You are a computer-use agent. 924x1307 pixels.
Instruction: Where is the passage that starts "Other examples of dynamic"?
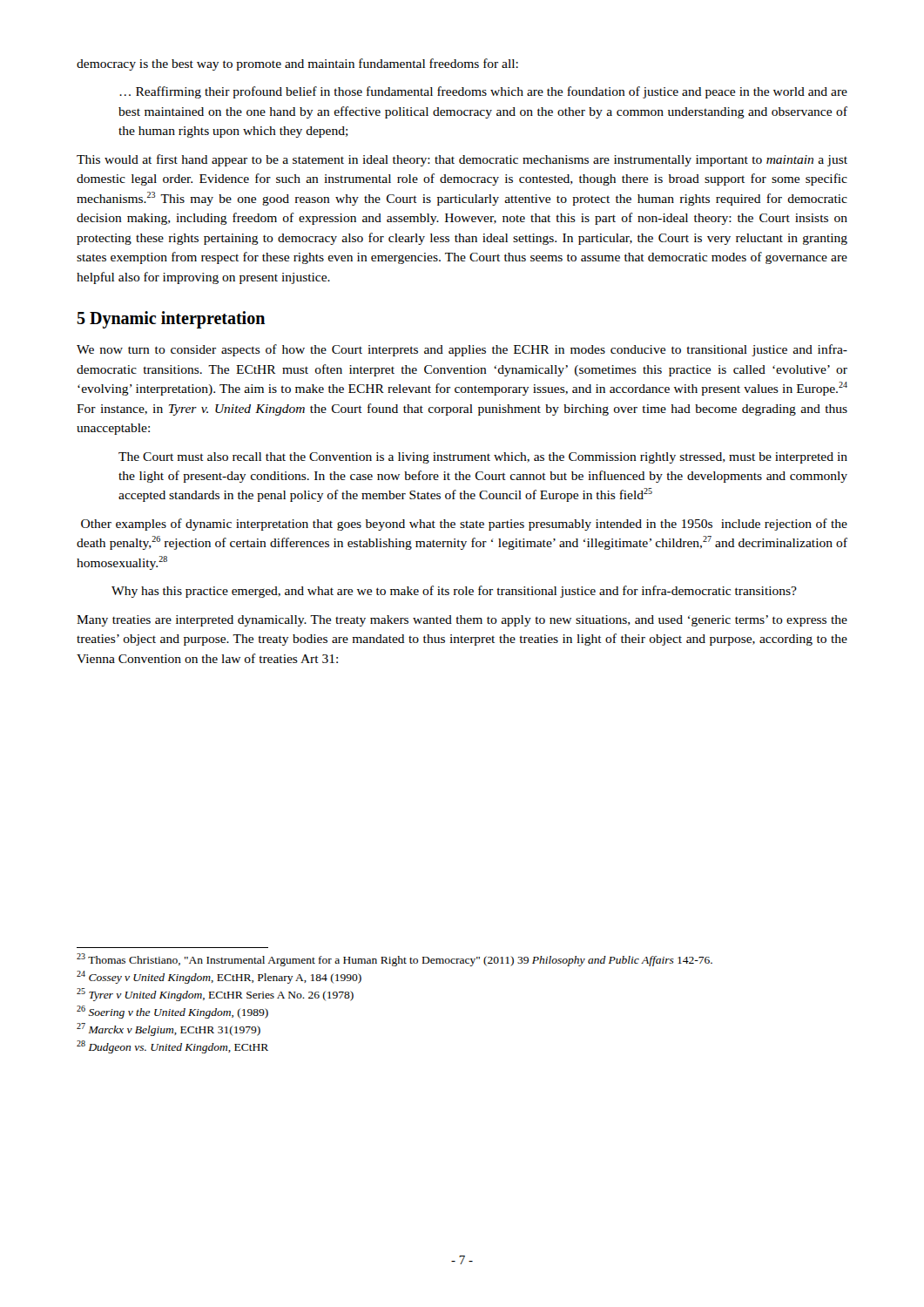pyautogui.click(x=462, y=543)
